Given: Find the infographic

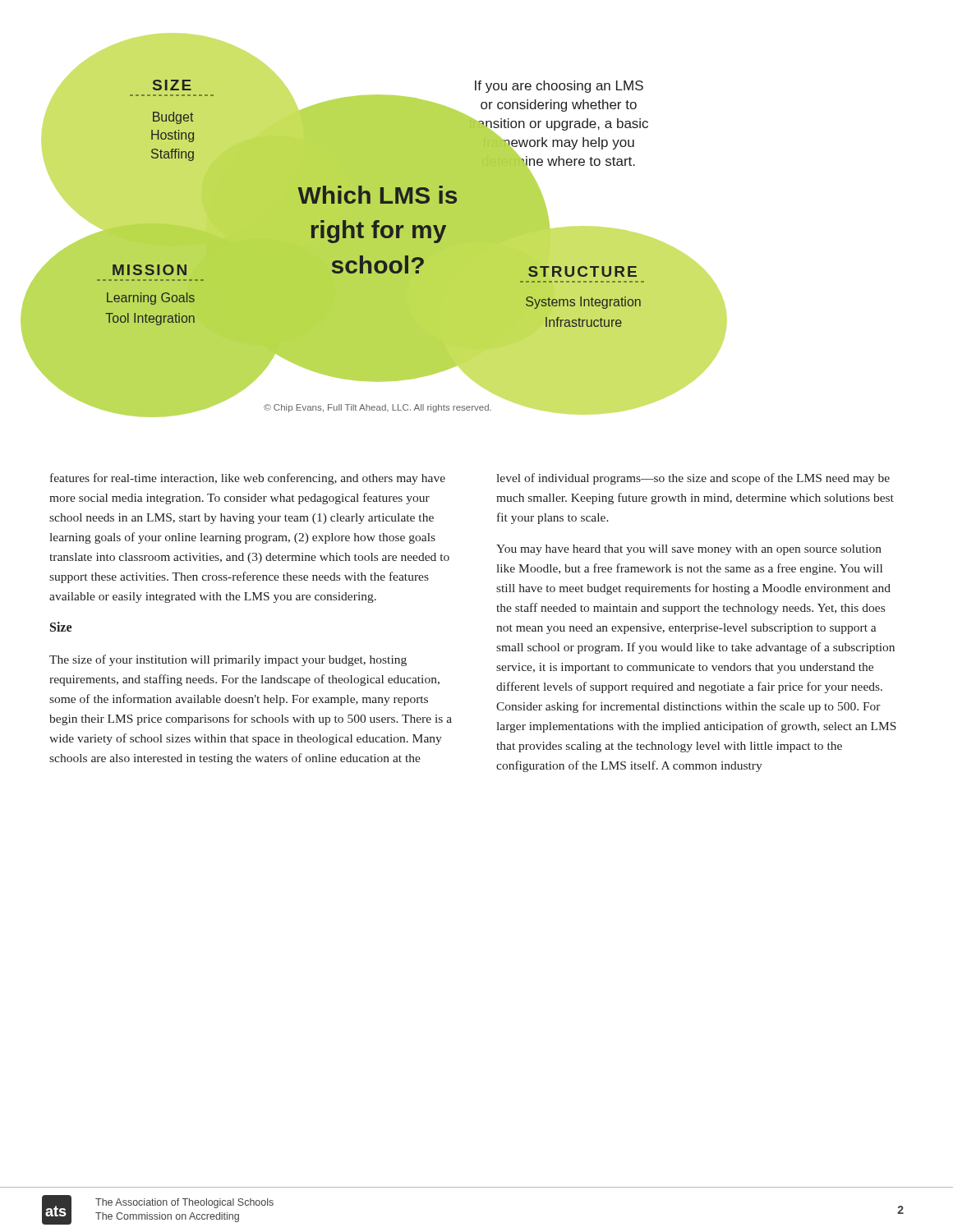Looking at the screenshot, I should click(x=476, y=218).
